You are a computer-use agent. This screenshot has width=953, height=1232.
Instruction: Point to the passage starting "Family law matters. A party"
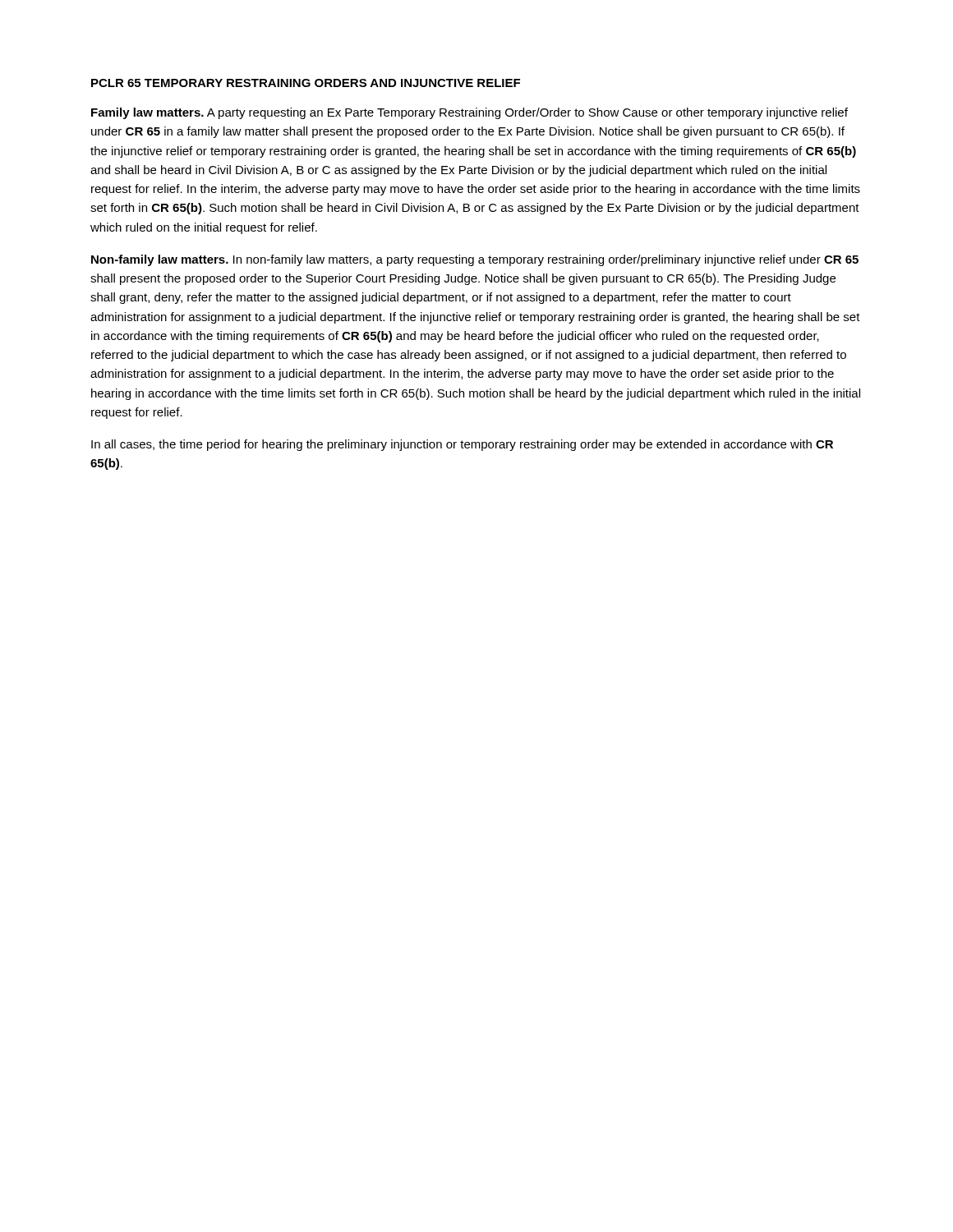[x=475, y=169]
